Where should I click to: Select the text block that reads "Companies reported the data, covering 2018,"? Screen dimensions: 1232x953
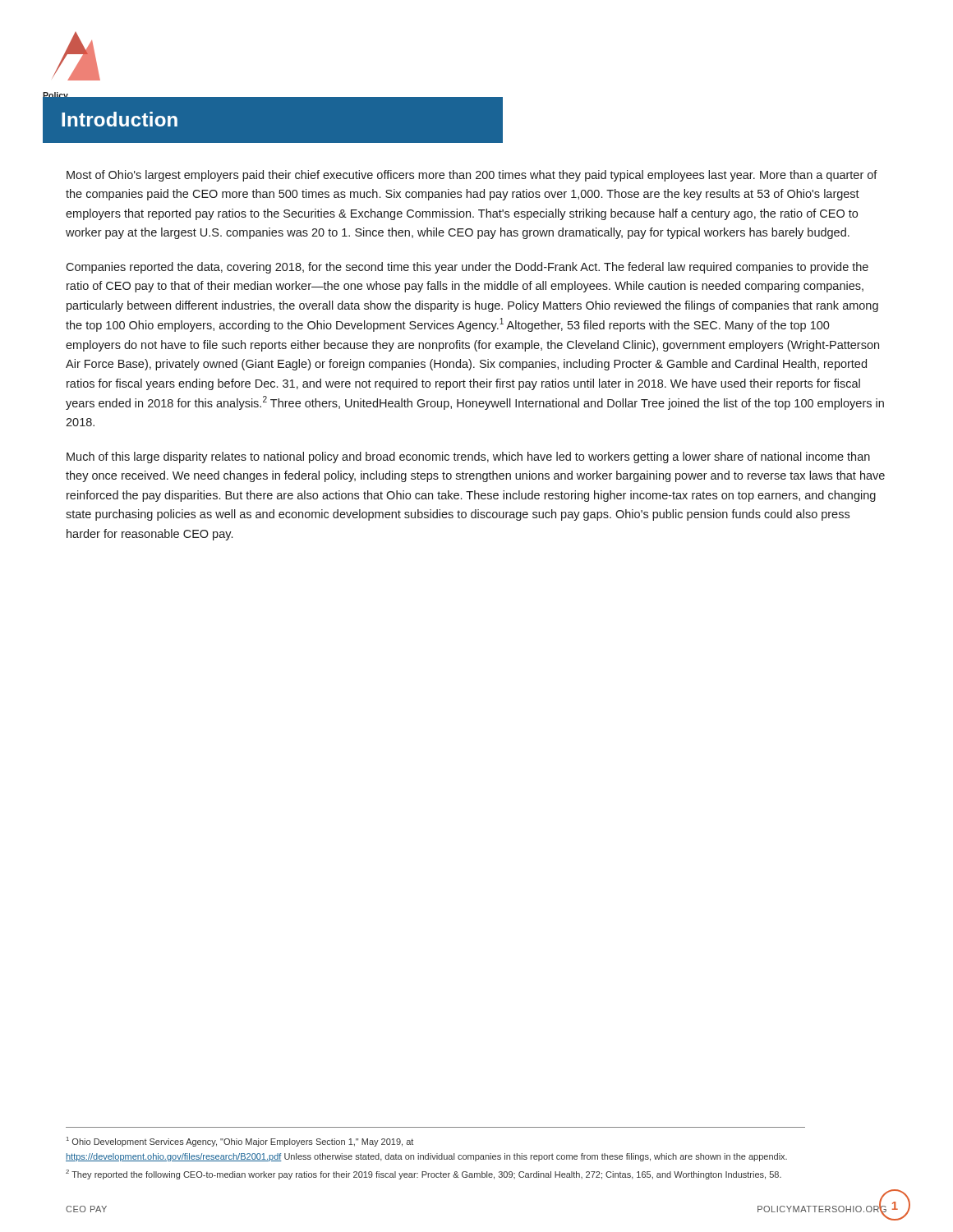tap(475, 345)
